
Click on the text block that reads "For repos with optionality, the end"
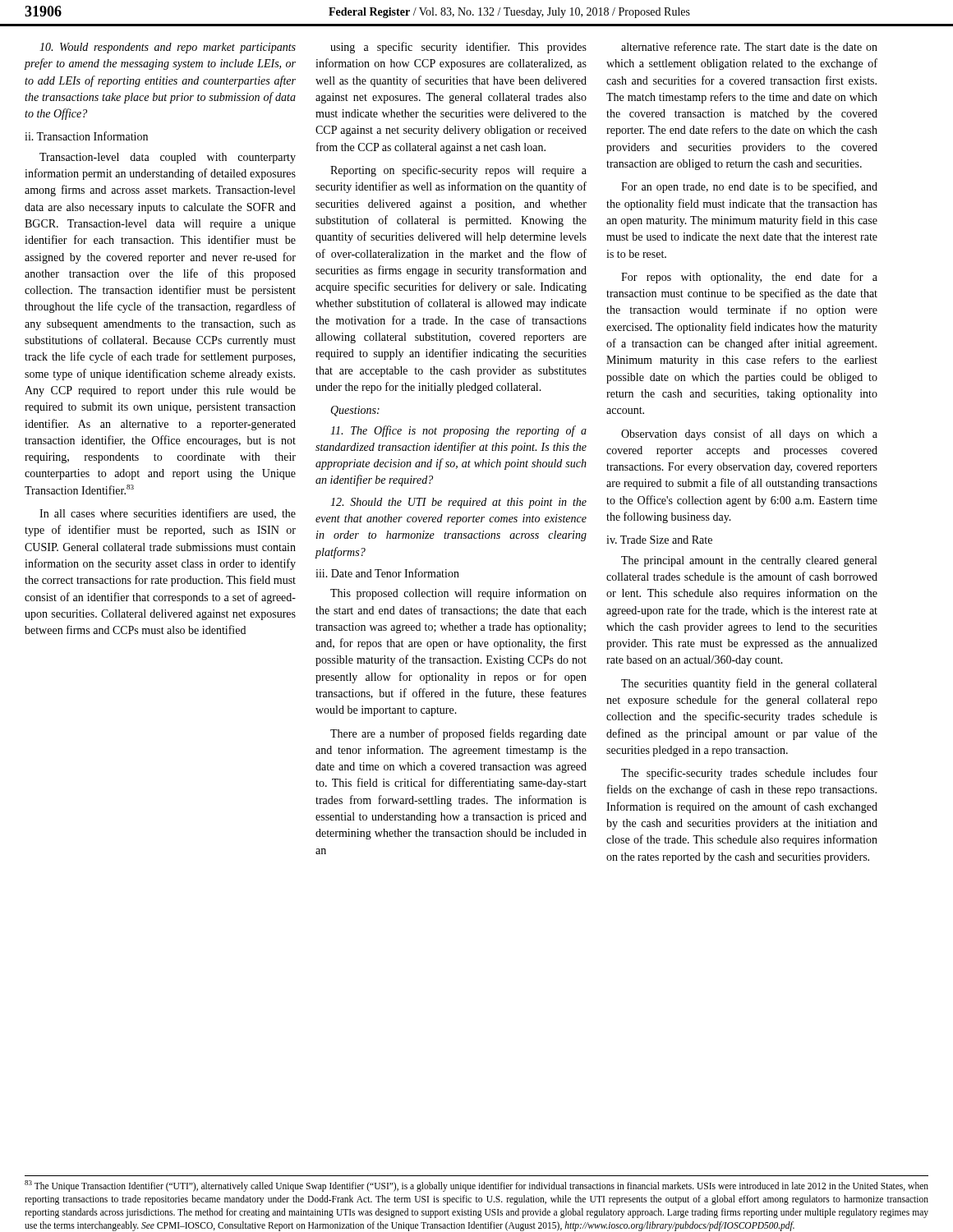tap(742, 344)
